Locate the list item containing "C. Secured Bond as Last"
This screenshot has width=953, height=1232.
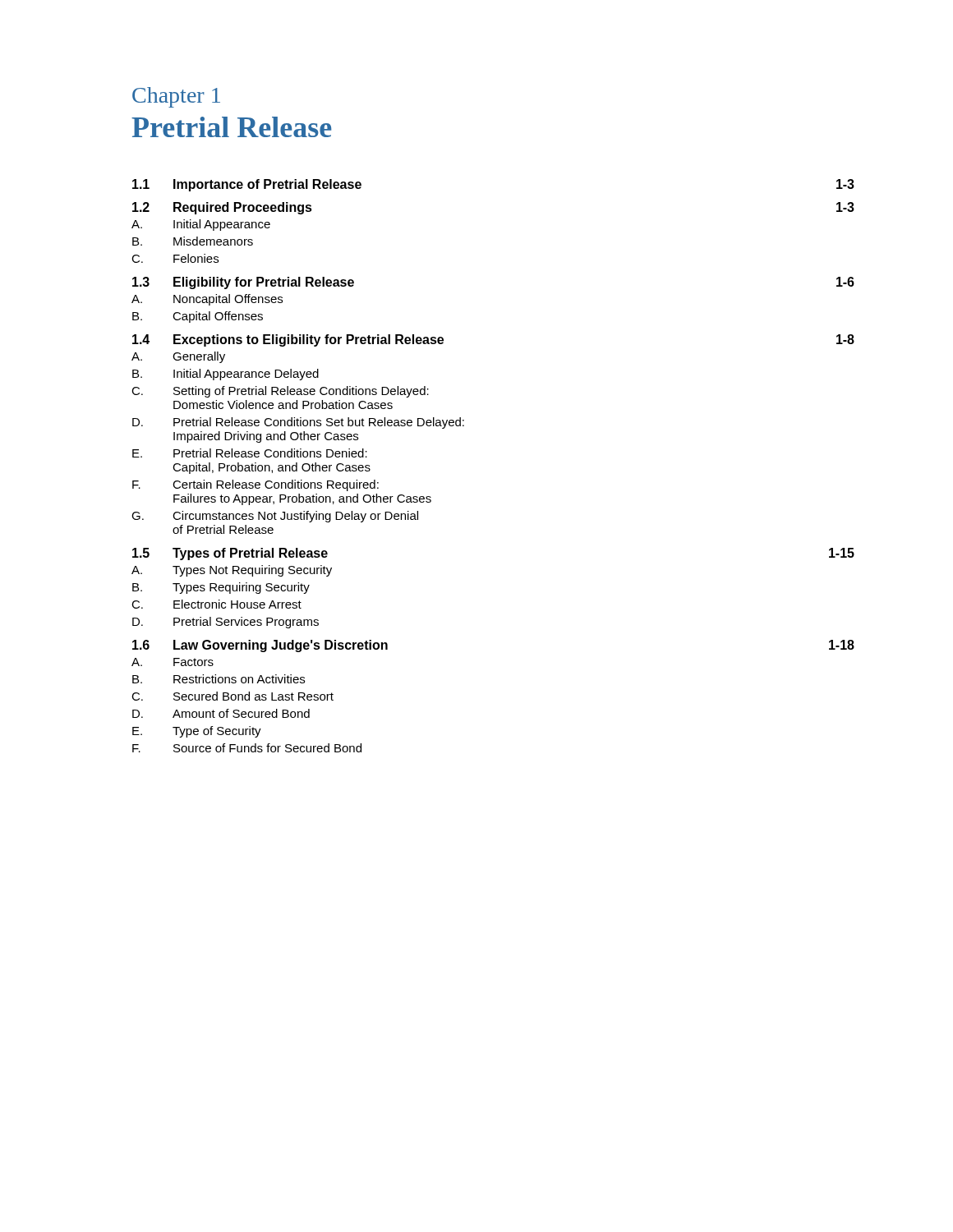point(232,696)
